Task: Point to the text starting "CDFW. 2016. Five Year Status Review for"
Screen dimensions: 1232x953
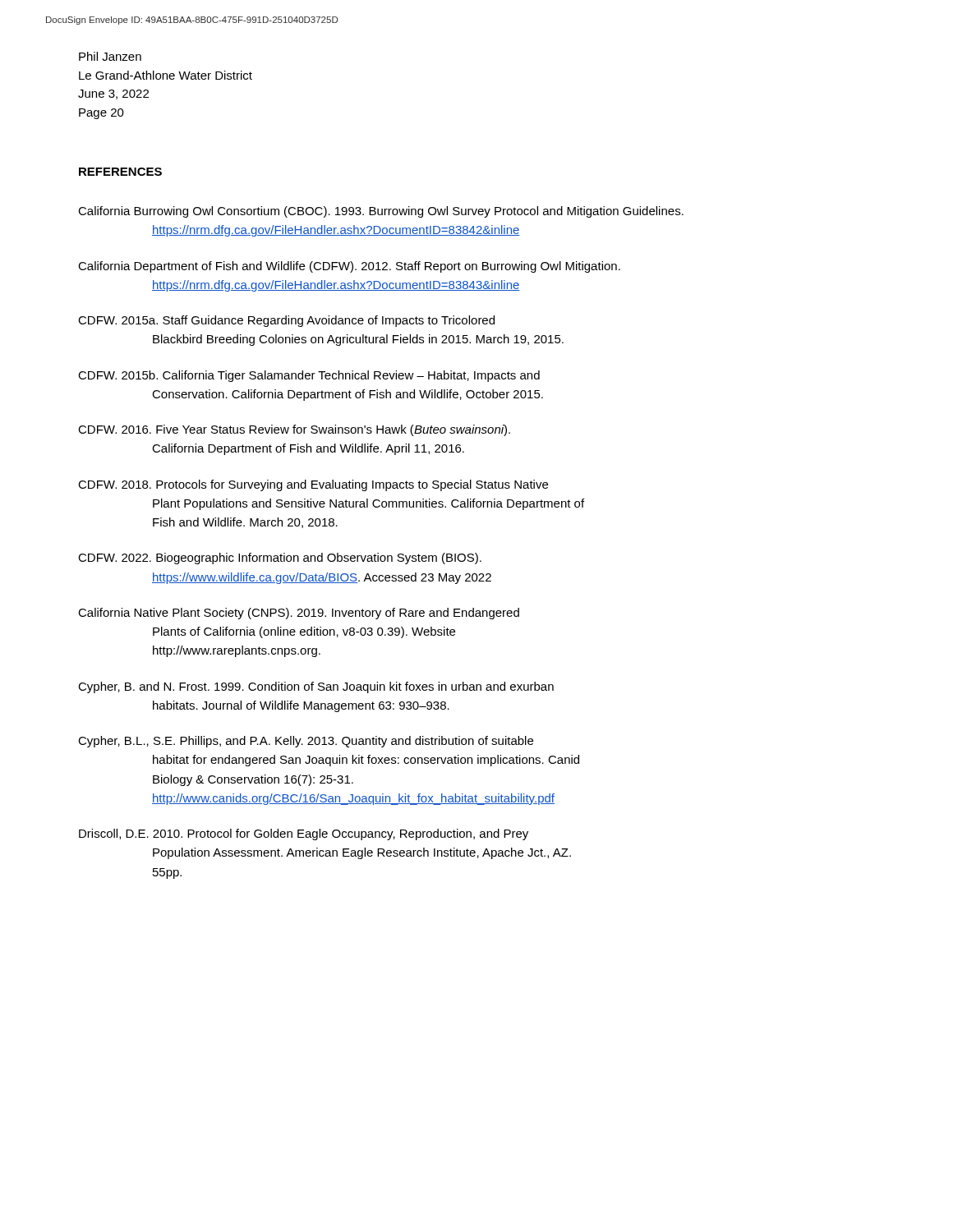Action: tap(476, 439)
